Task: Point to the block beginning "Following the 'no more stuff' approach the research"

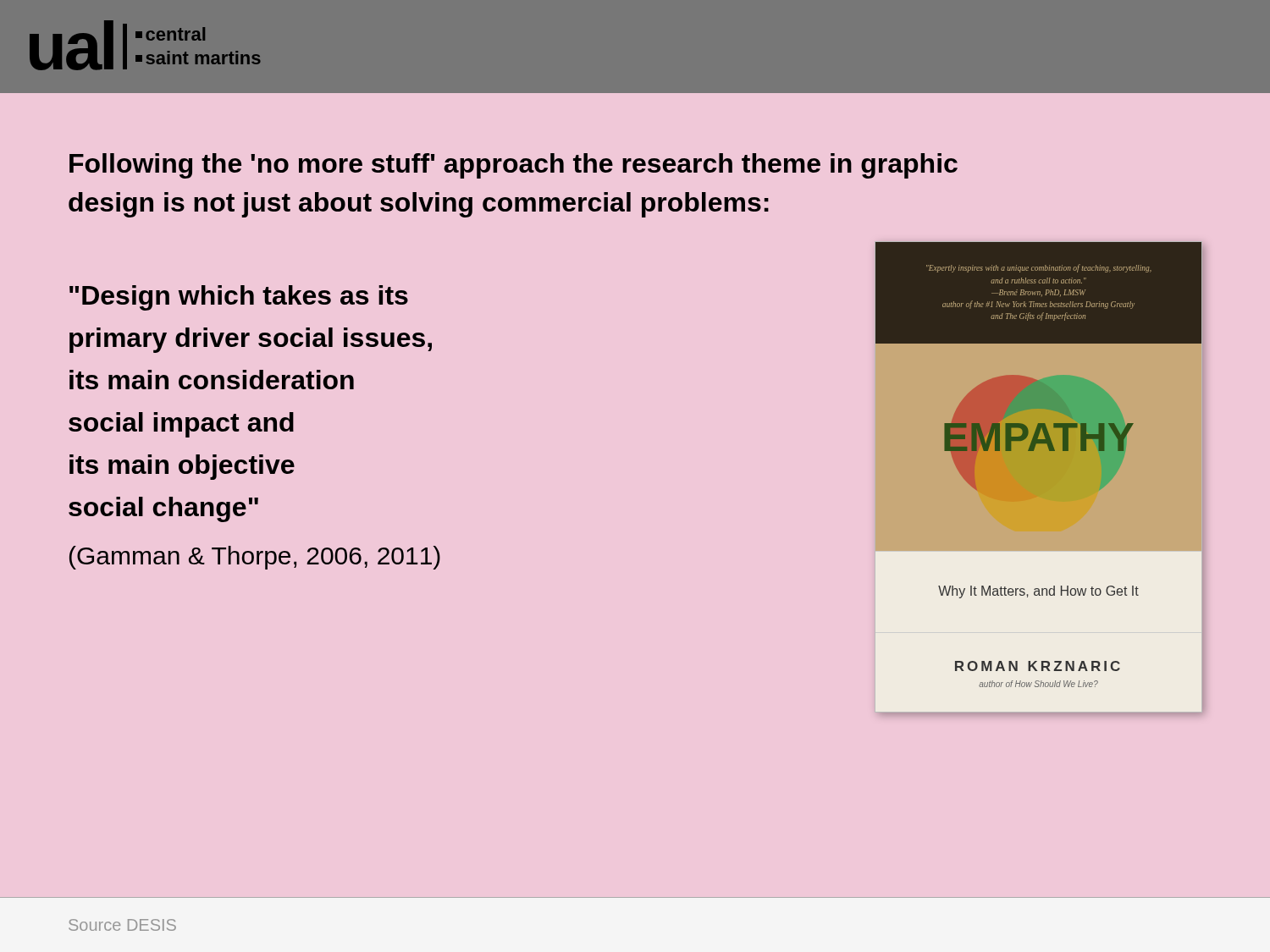Action: coord(533,183)
